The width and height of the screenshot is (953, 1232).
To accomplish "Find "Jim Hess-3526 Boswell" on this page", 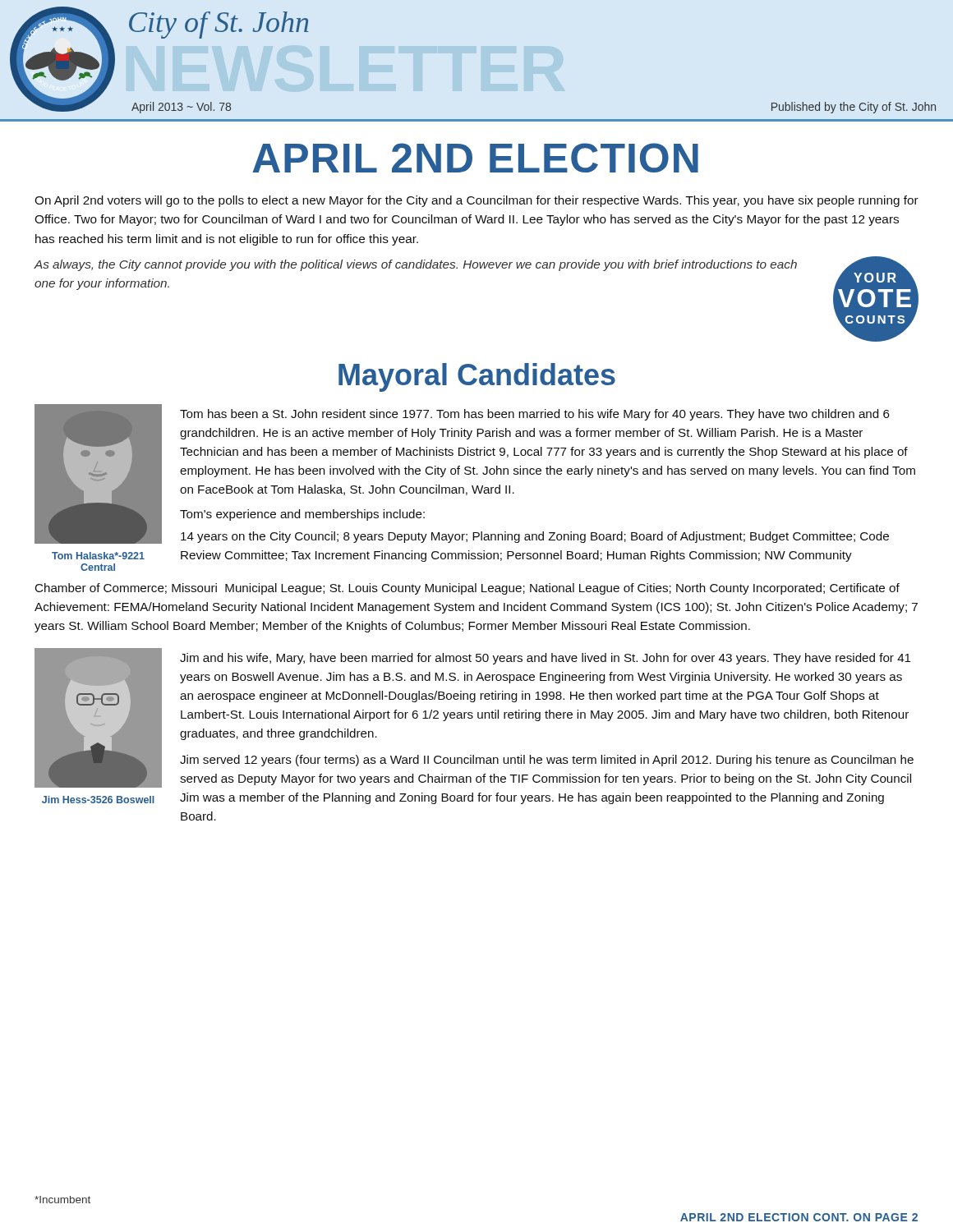I will tap(98, 800).
